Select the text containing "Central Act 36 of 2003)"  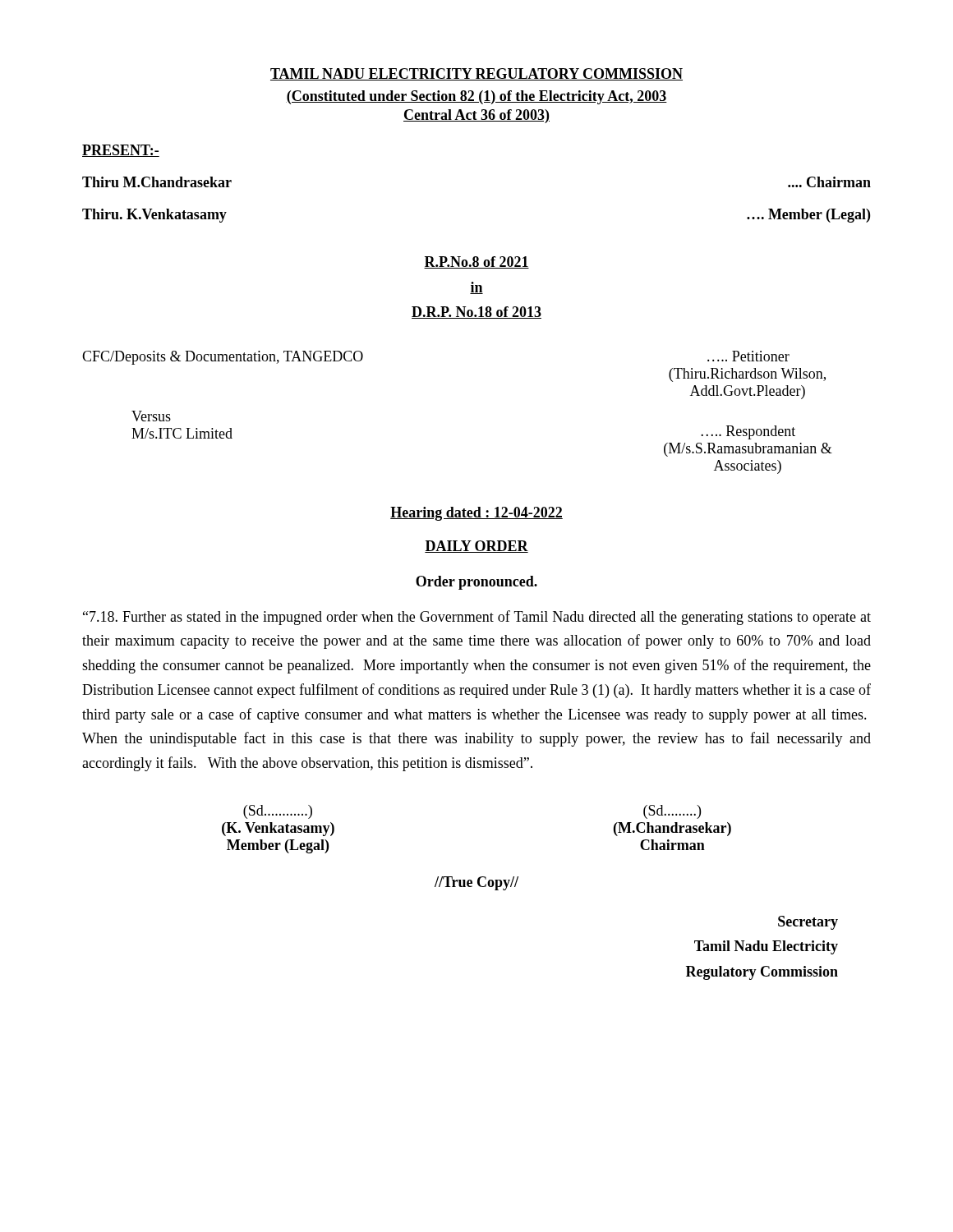point(476,115)
